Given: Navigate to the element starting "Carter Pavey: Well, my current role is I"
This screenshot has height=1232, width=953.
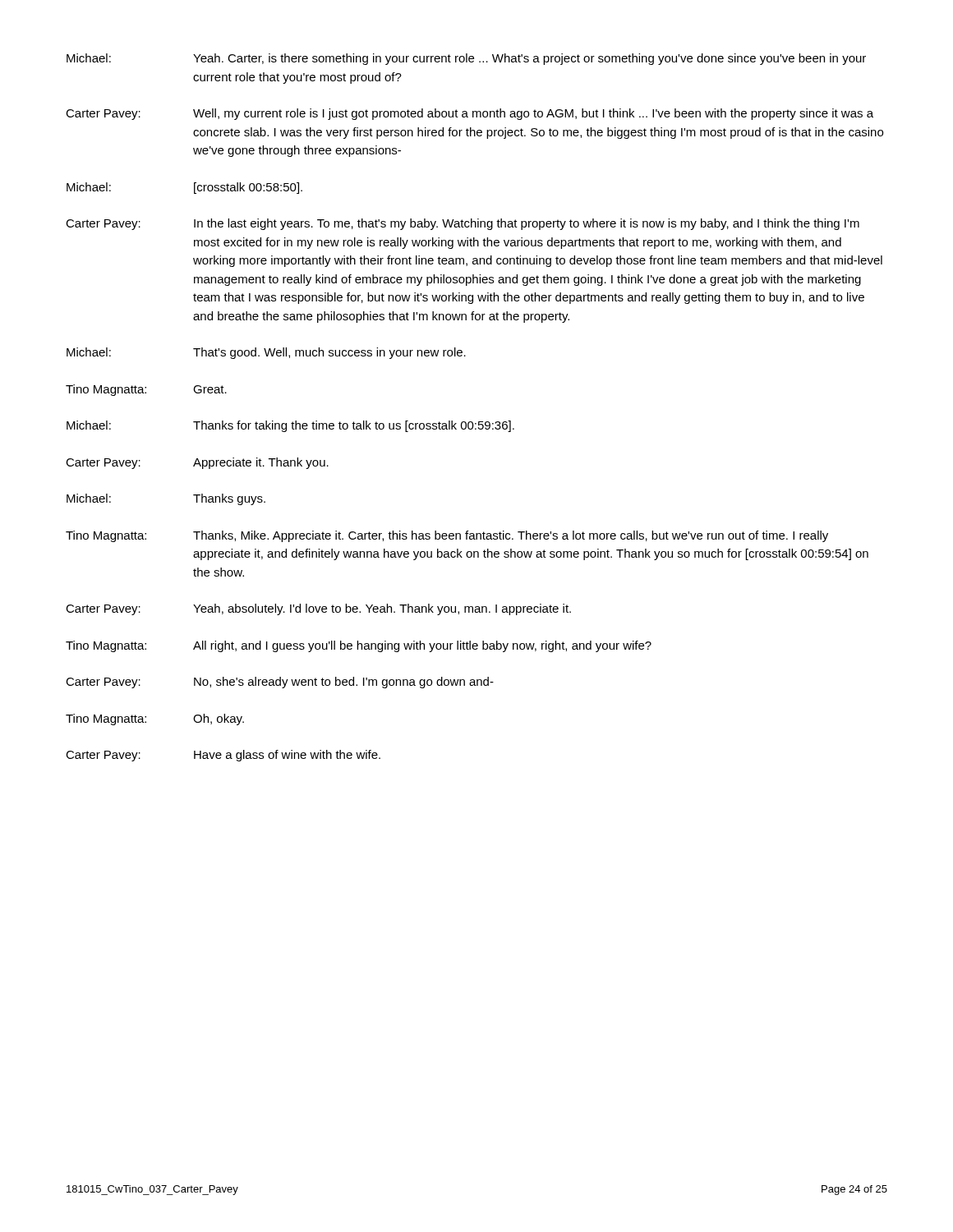Looking at the screenshot, I should [x=476, y=132].
